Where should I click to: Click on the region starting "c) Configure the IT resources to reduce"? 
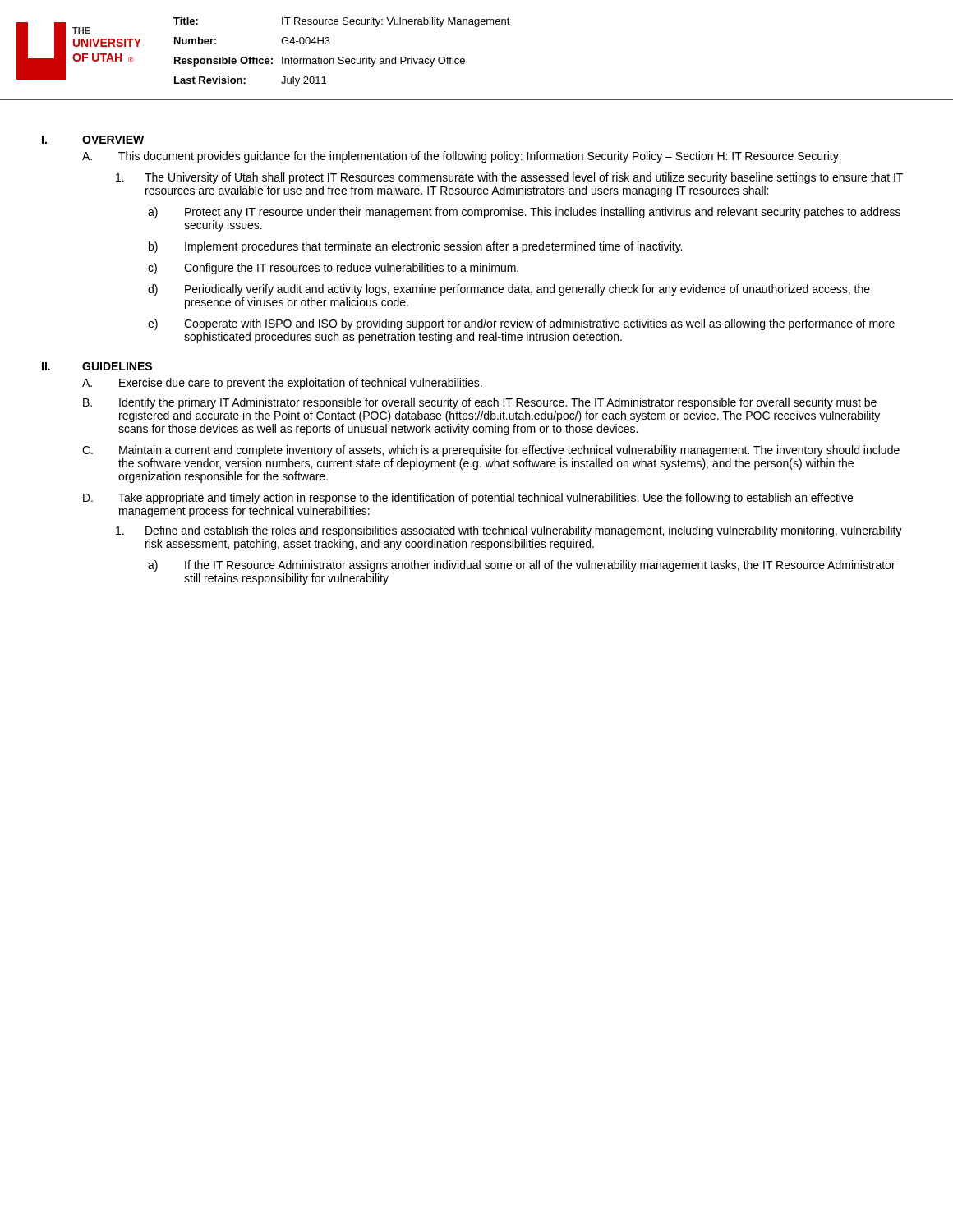pyautogui.click(x=476, y=269)
